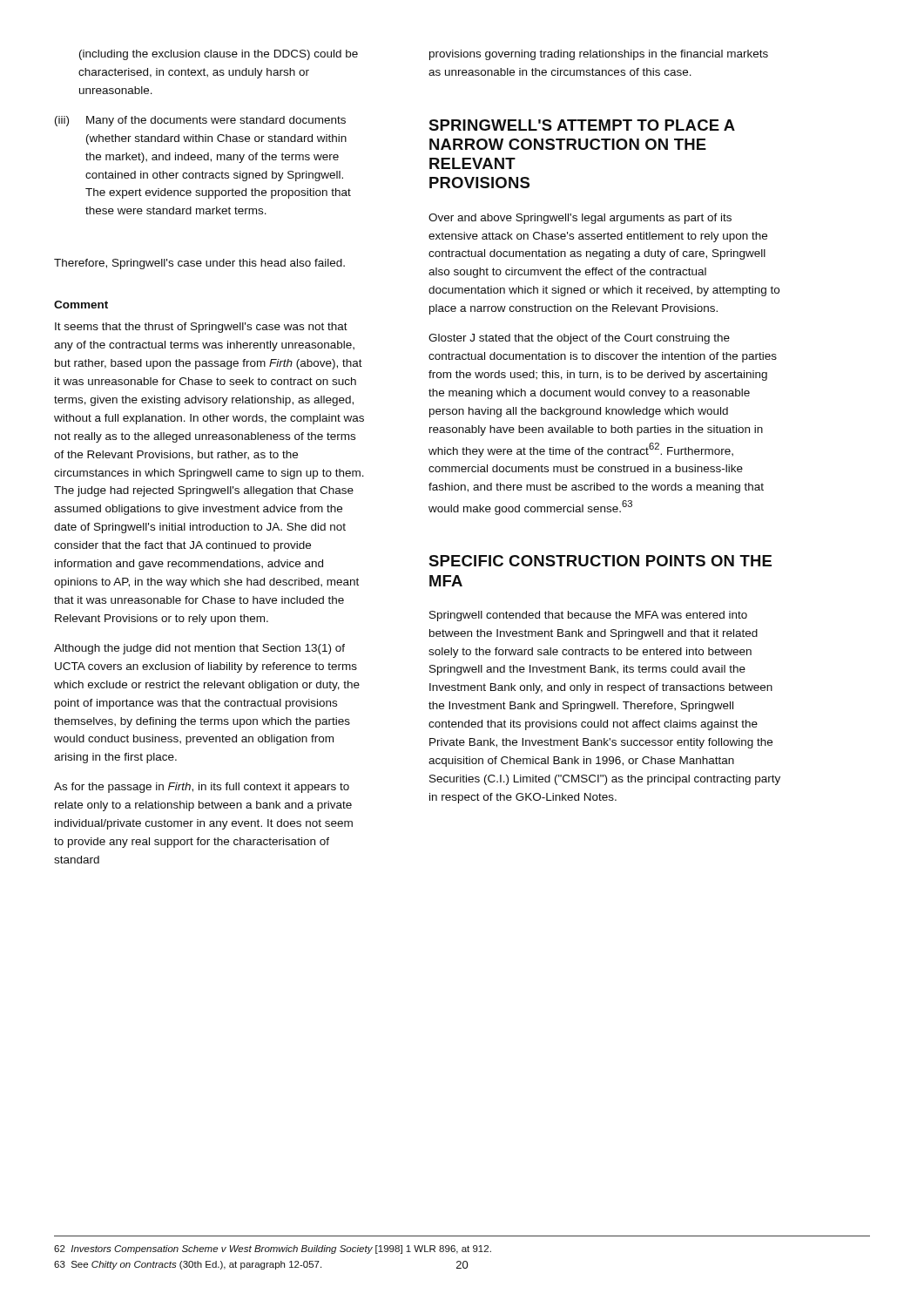Locate the title that opens with "Springwell's Attempt to Place"
The width and height of the screenshot is (924, 1307).
[x=606, y=154]
